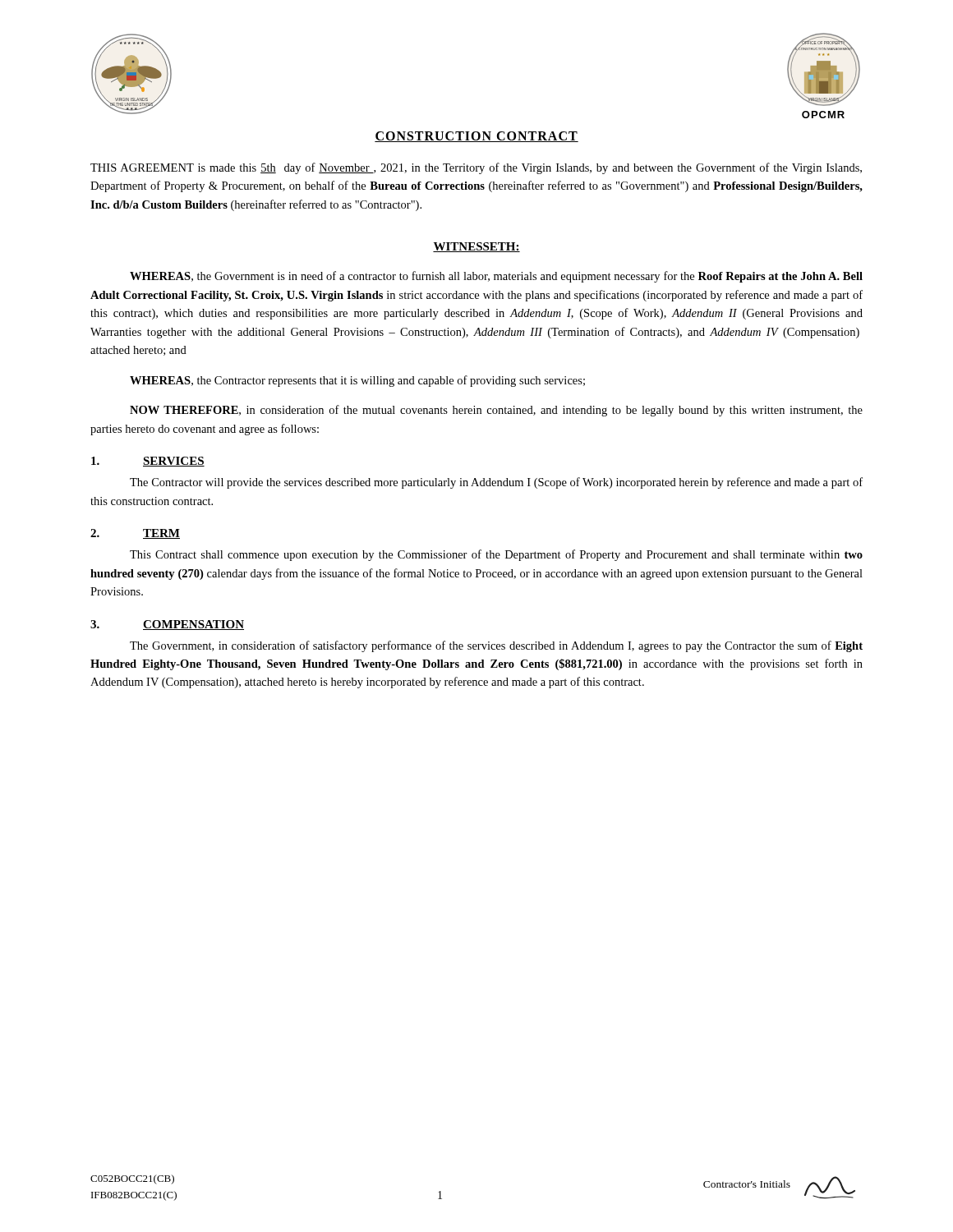This screenshot has width=953, height=1232.
Task: Select the element starting "WHEREAS, the Contractor represents that it"
Action: point(358,380)
